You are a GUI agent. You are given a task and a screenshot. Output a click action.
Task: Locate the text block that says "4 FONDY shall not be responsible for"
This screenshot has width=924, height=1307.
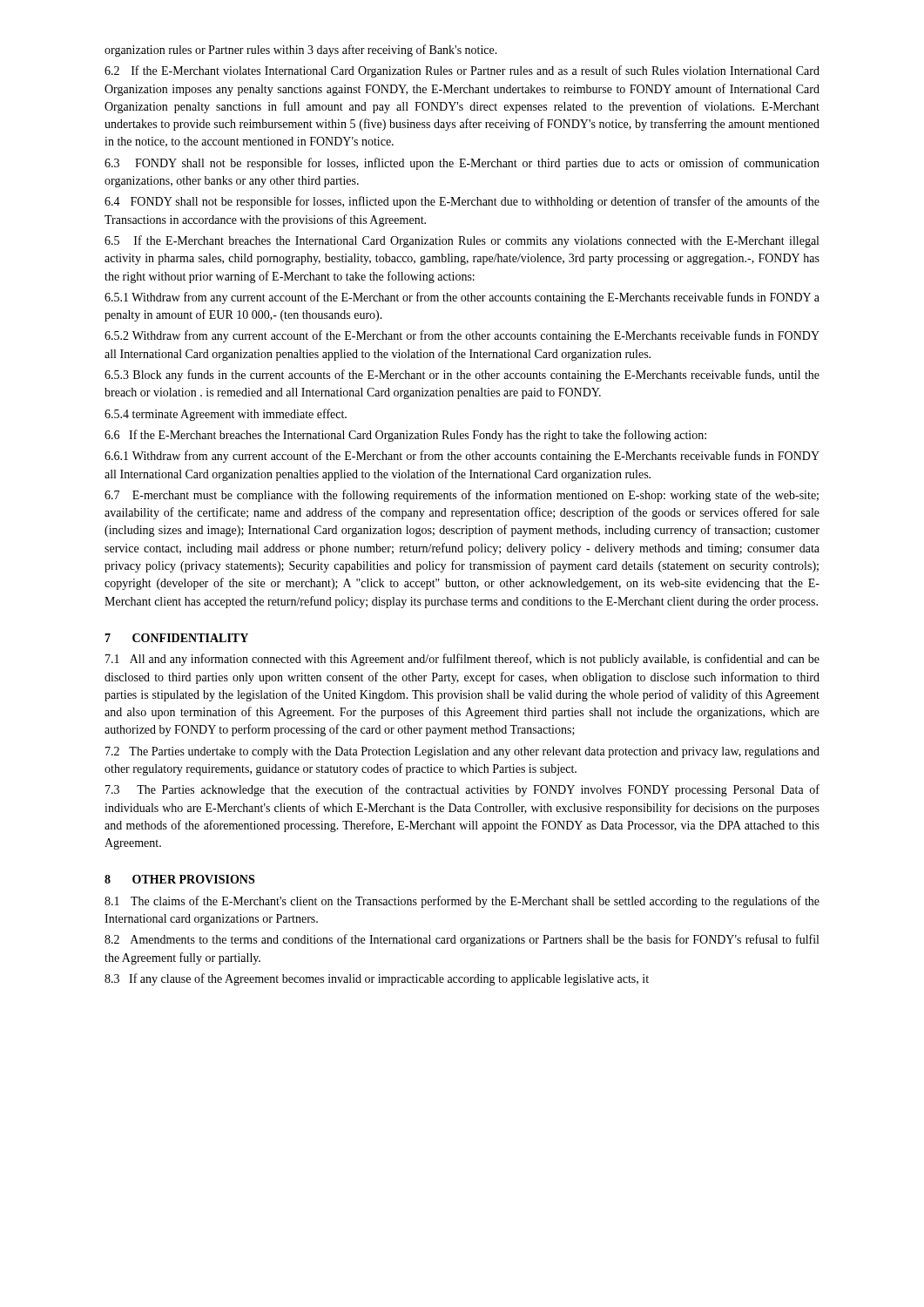click(x=462, y=211)
